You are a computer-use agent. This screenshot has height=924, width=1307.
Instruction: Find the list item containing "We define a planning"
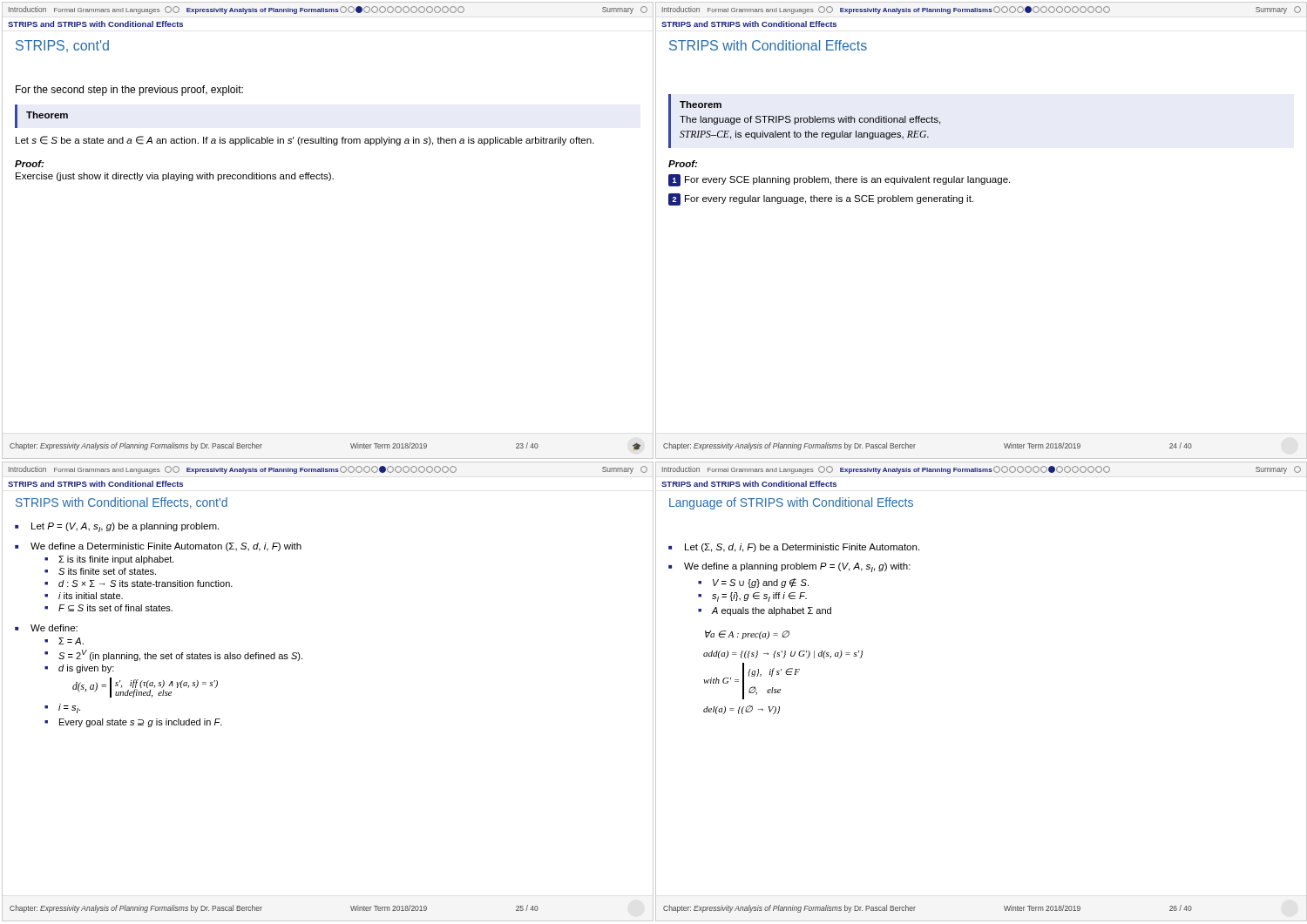pyautogui.click(x=797, y=567)
